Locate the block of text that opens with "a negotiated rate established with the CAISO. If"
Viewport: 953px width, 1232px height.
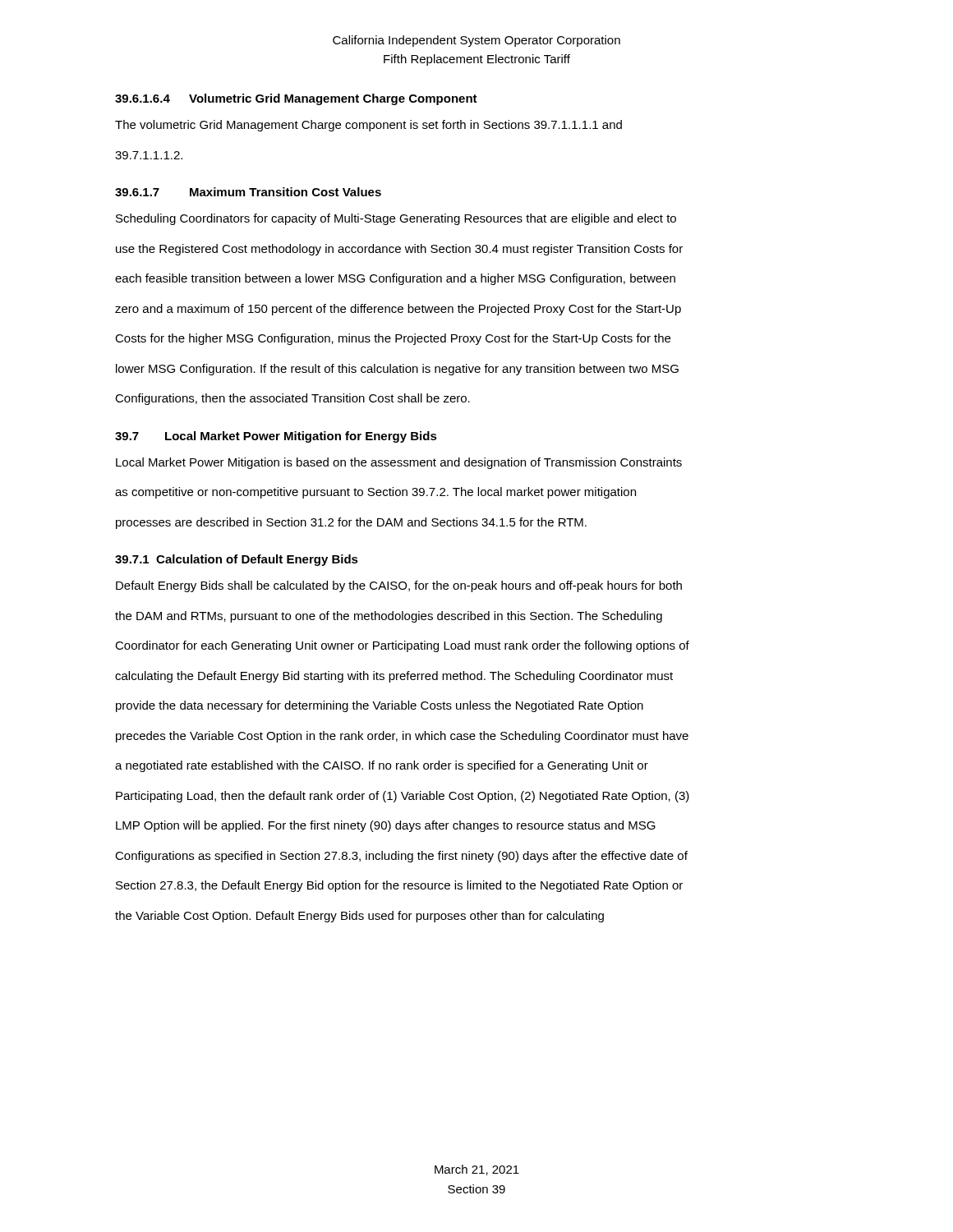(381, 765)
